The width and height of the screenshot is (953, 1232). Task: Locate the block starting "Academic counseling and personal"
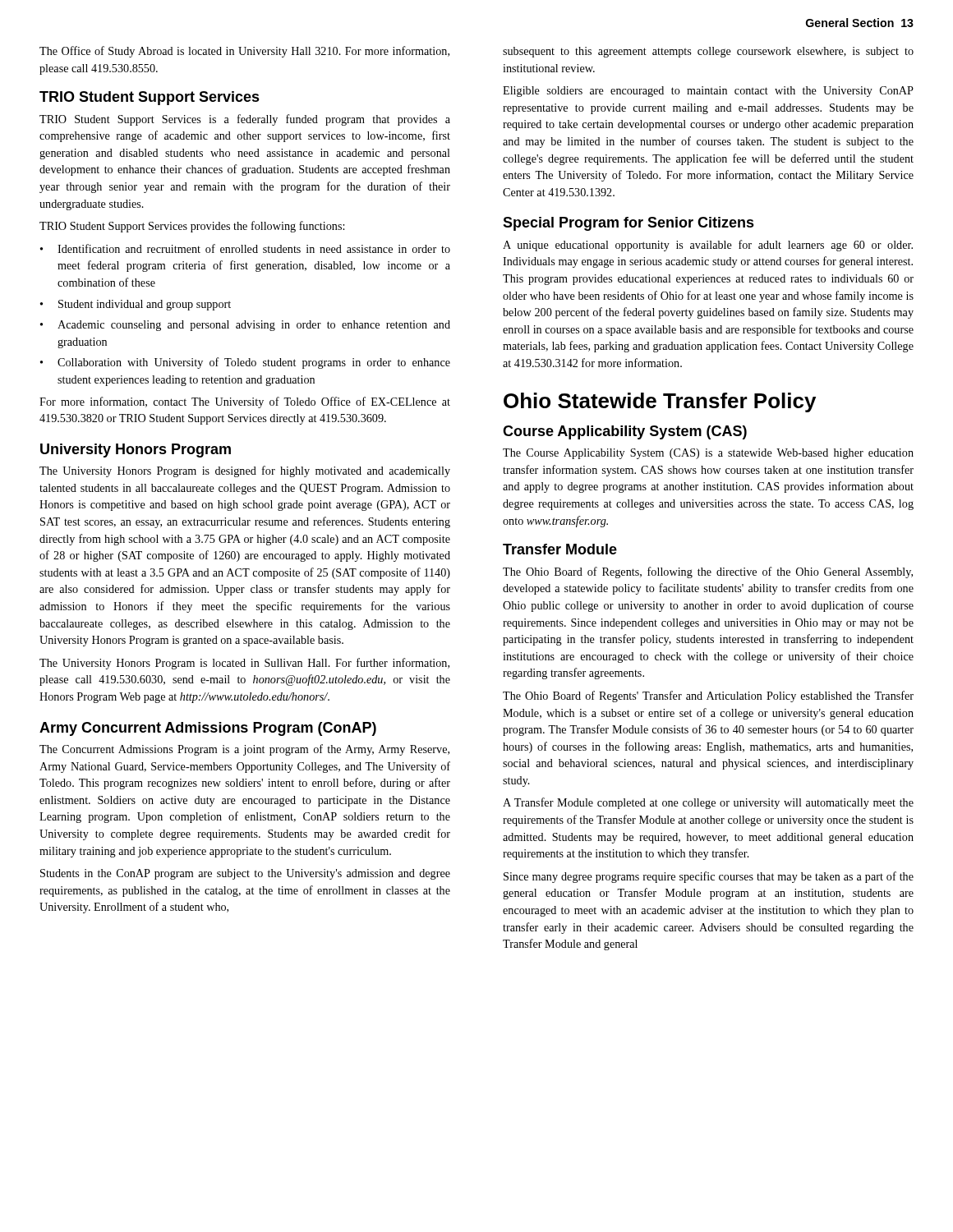tap(254, 333)
